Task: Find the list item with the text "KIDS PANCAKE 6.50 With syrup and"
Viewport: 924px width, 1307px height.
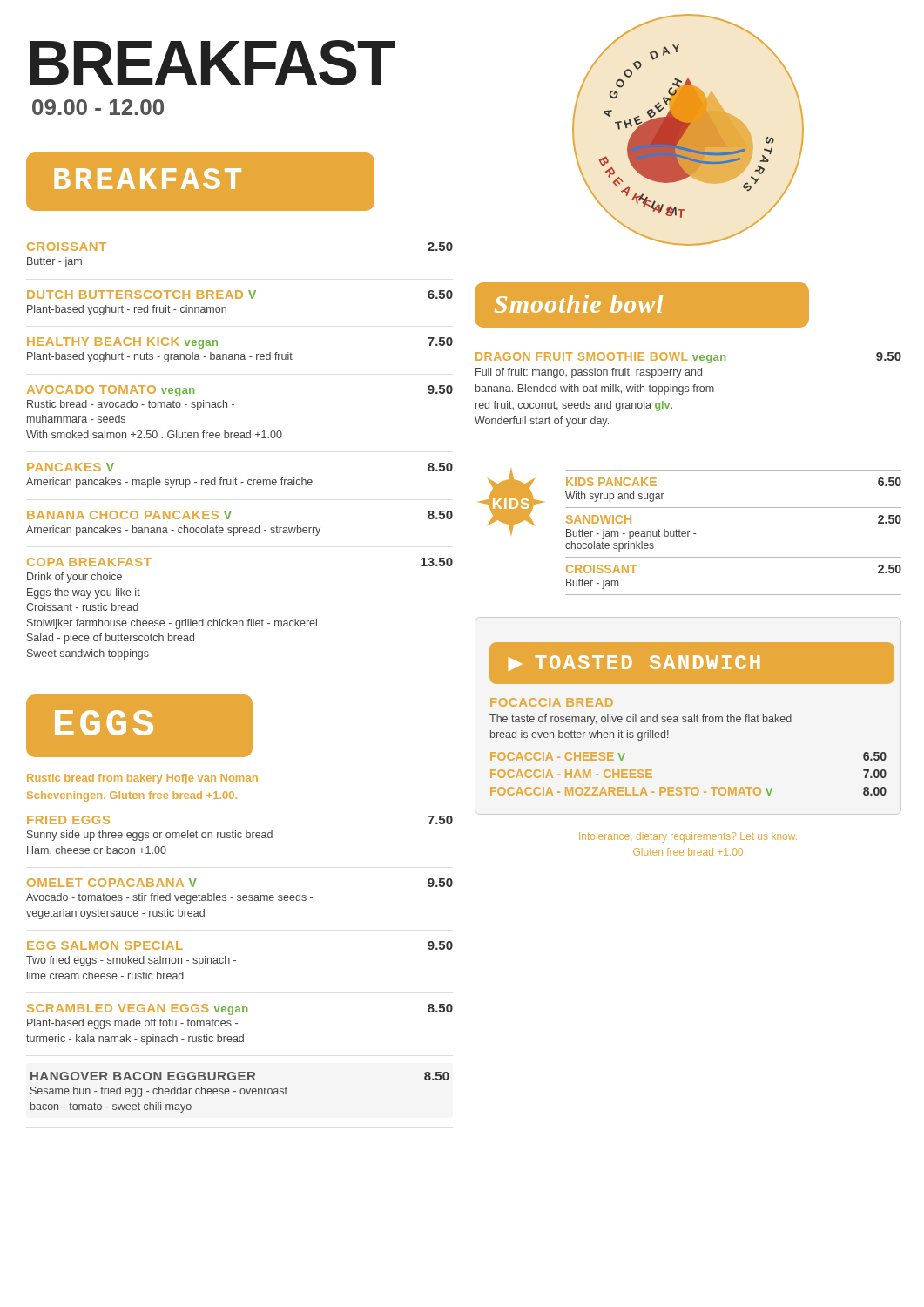Action: click(605, 481)
